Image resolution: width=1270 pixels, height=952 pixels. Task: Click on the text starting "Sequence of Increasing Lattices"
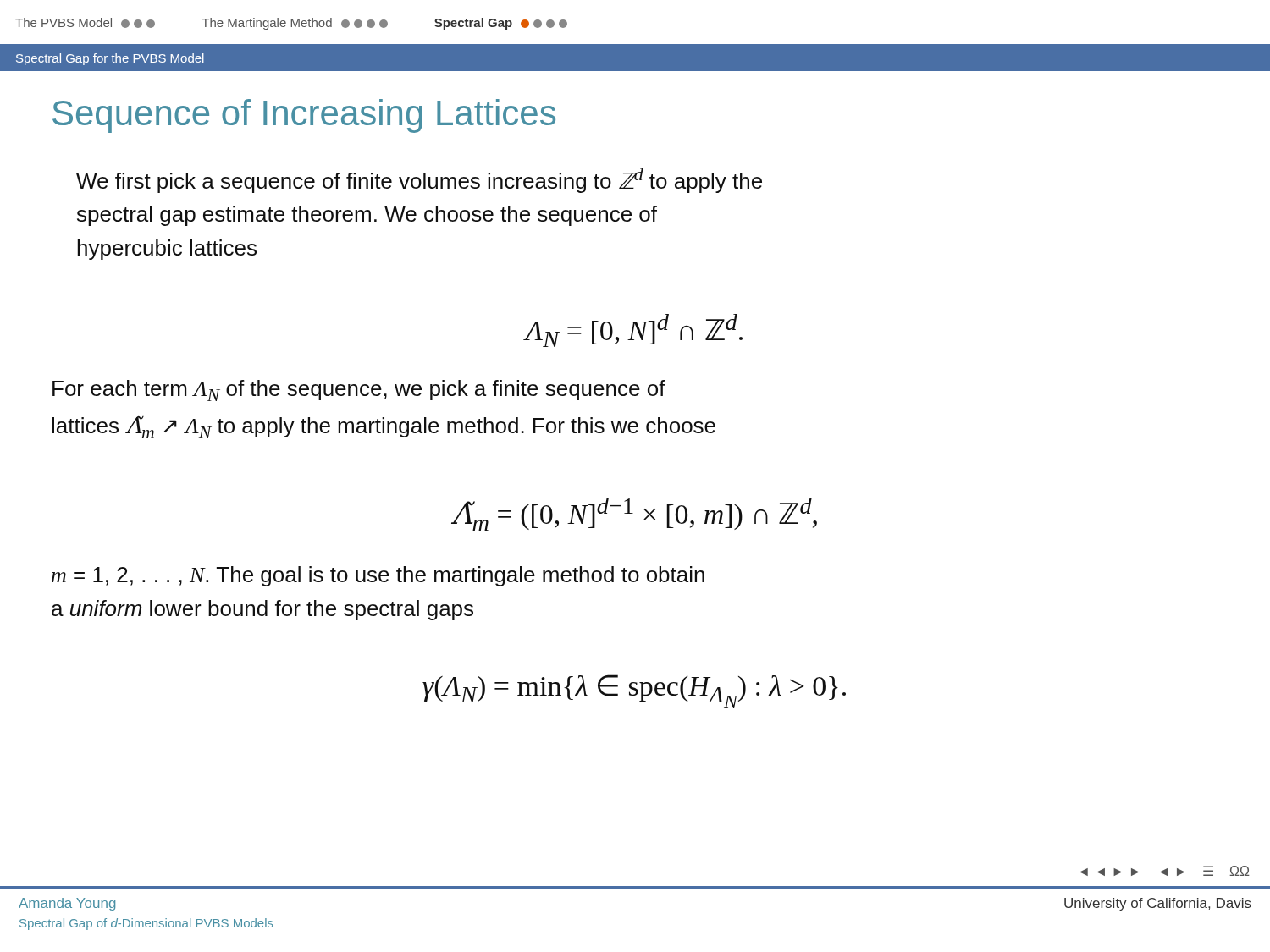pos(304,113)
